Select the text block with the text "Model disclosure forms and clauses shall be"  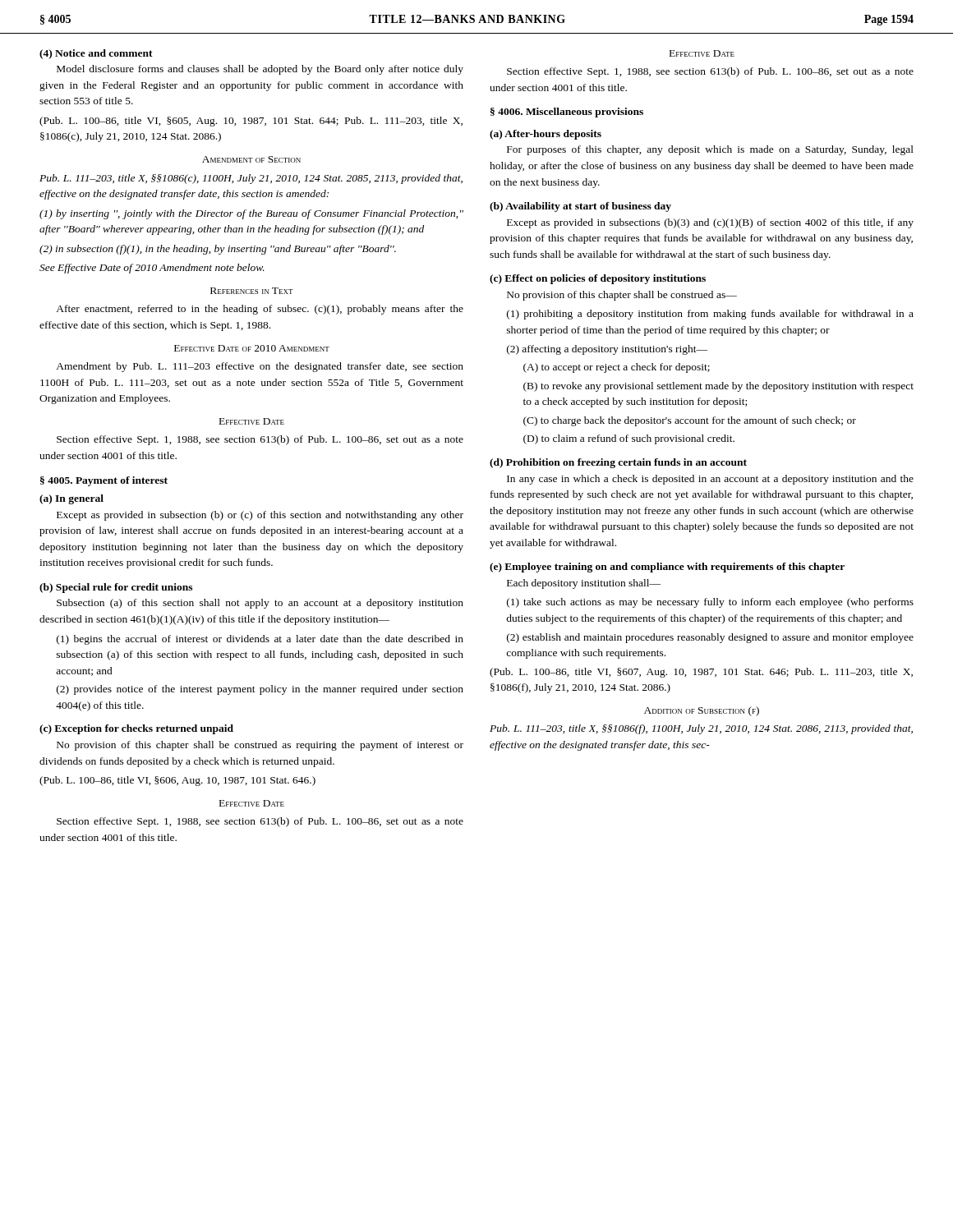click(x=251, y=85)
